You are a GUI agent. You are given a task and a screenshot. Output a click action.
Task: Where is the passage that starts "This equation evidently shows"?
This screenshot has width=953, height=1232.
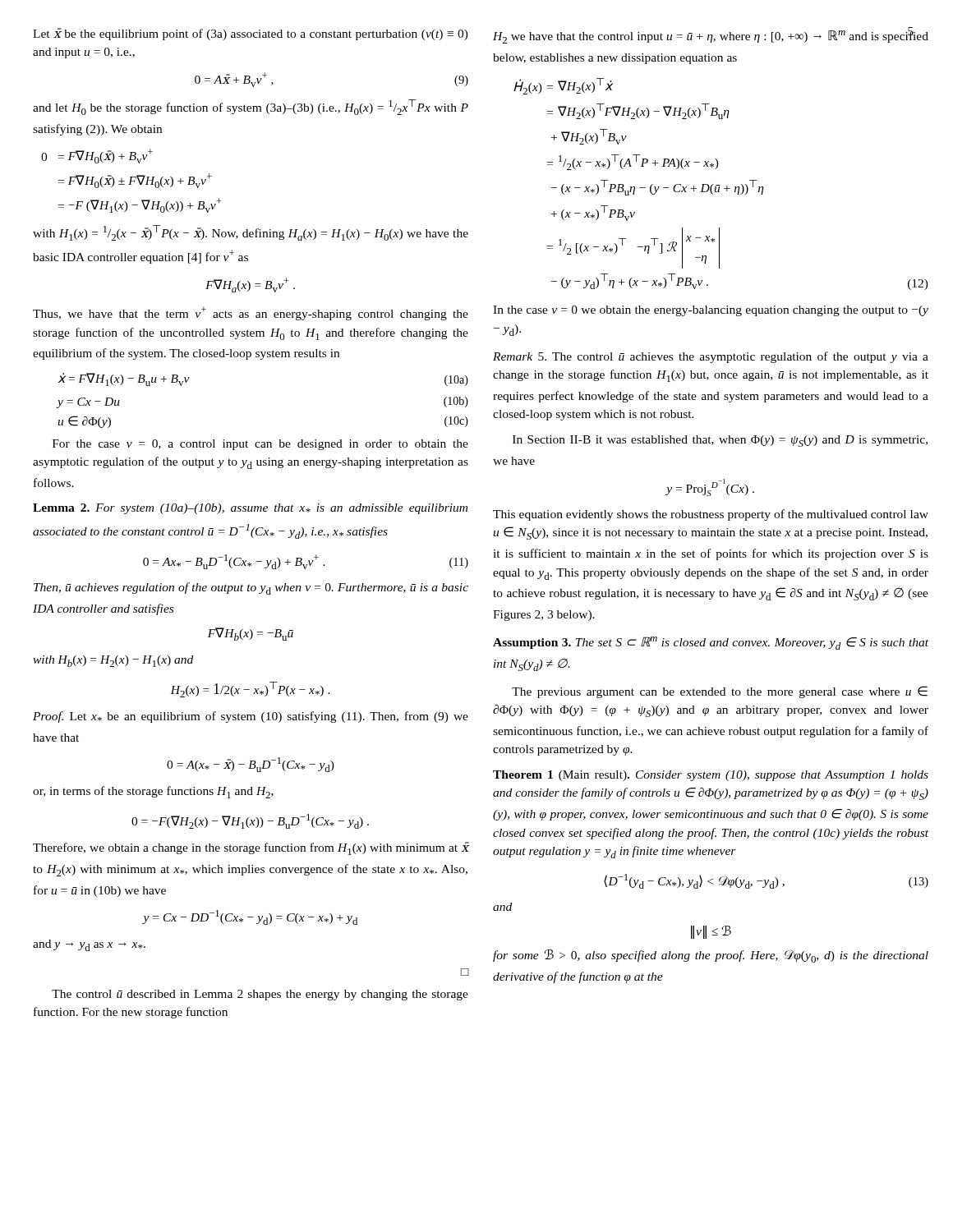tap(711, 565)
